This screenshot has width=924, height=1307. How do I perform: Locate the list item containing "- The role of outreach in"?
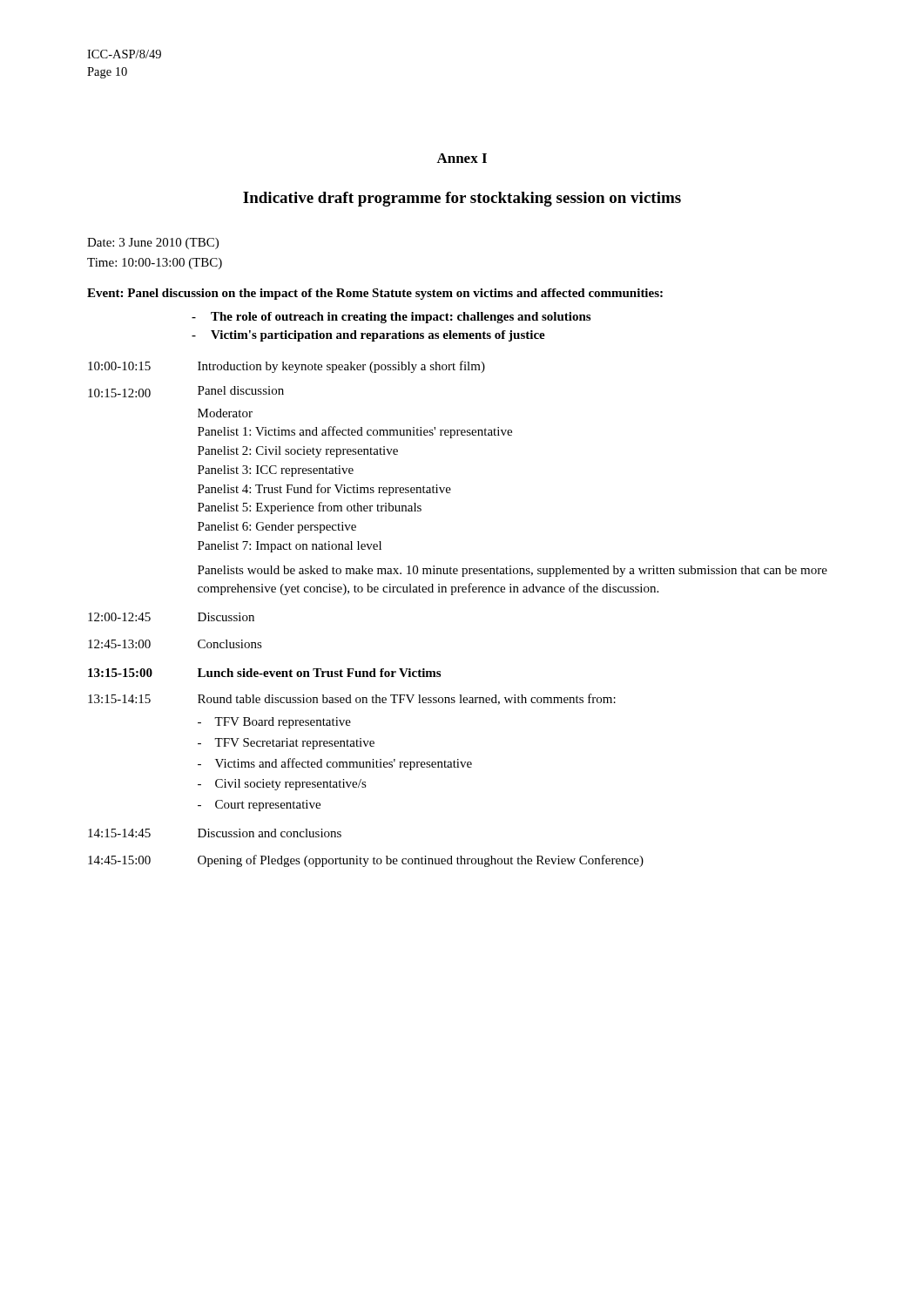coord(514,317)
